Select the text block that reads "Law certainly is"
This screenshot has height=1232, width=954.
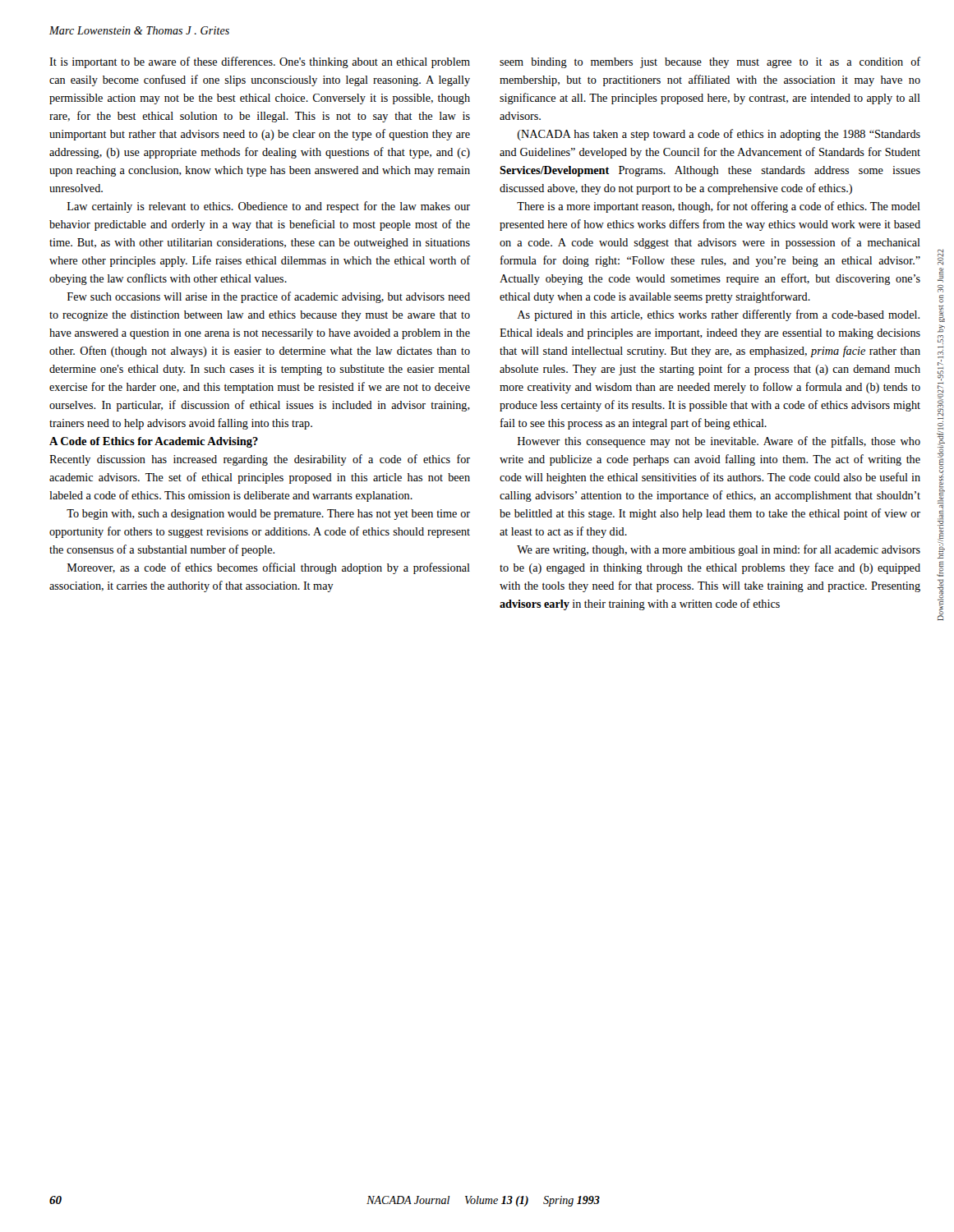click(x=260, y=242)
